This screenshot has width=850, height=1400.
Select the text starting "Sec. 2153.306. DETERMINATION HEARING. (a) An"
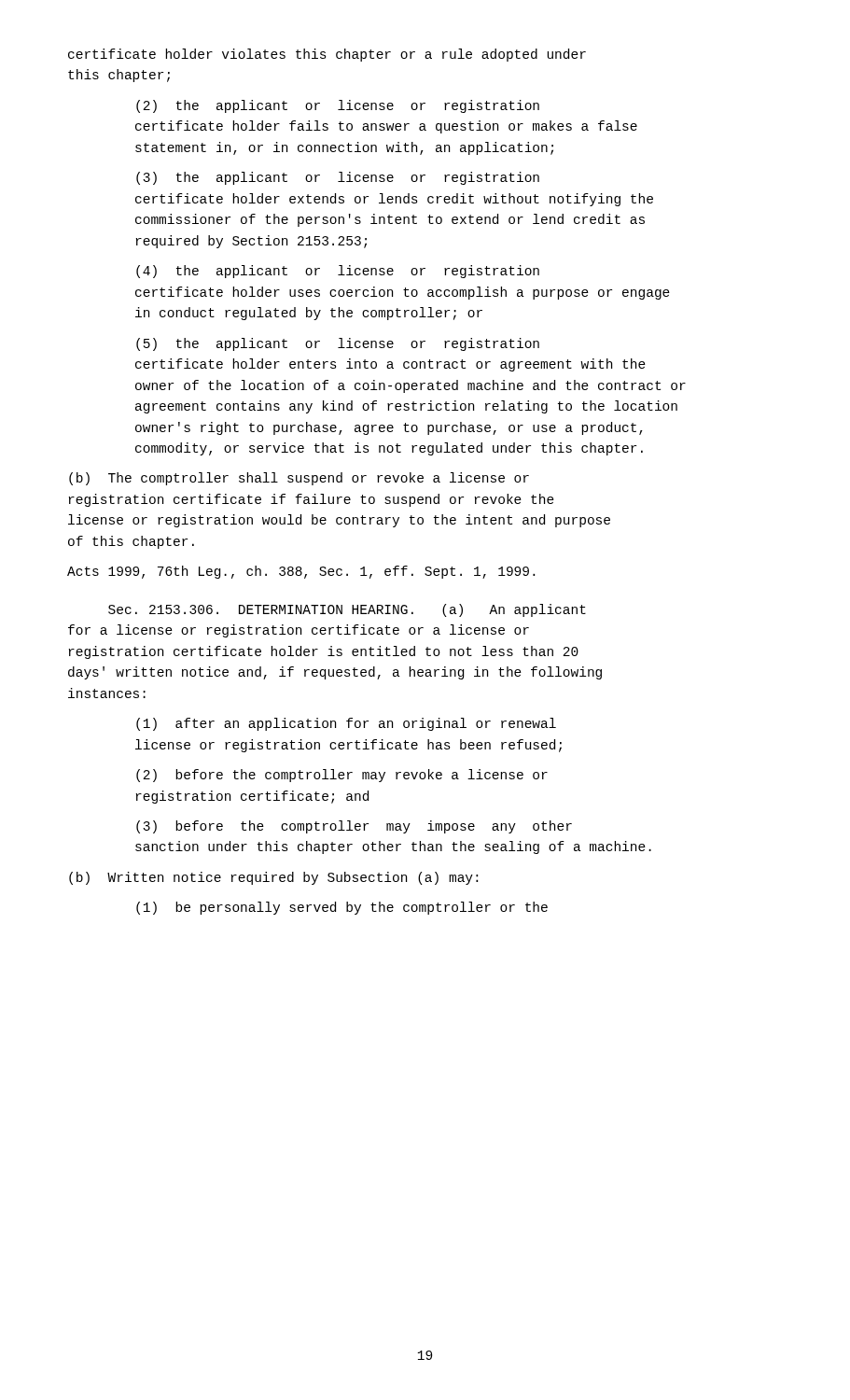(x=425, y=652)
